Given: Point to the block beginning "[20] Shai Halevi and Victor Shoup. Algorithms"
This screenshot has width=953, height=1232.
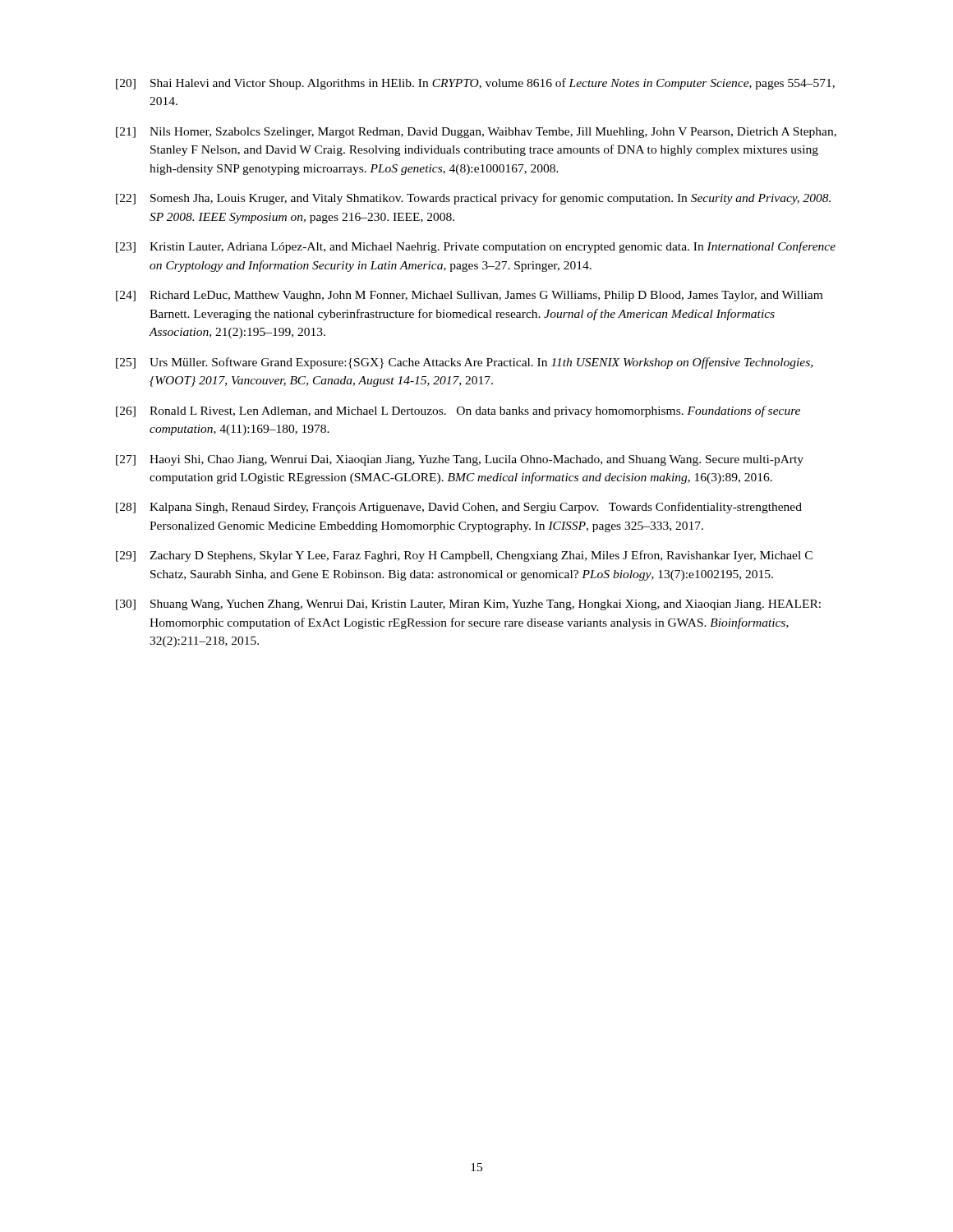Looking at the screenshot, I should click(476, 92).
